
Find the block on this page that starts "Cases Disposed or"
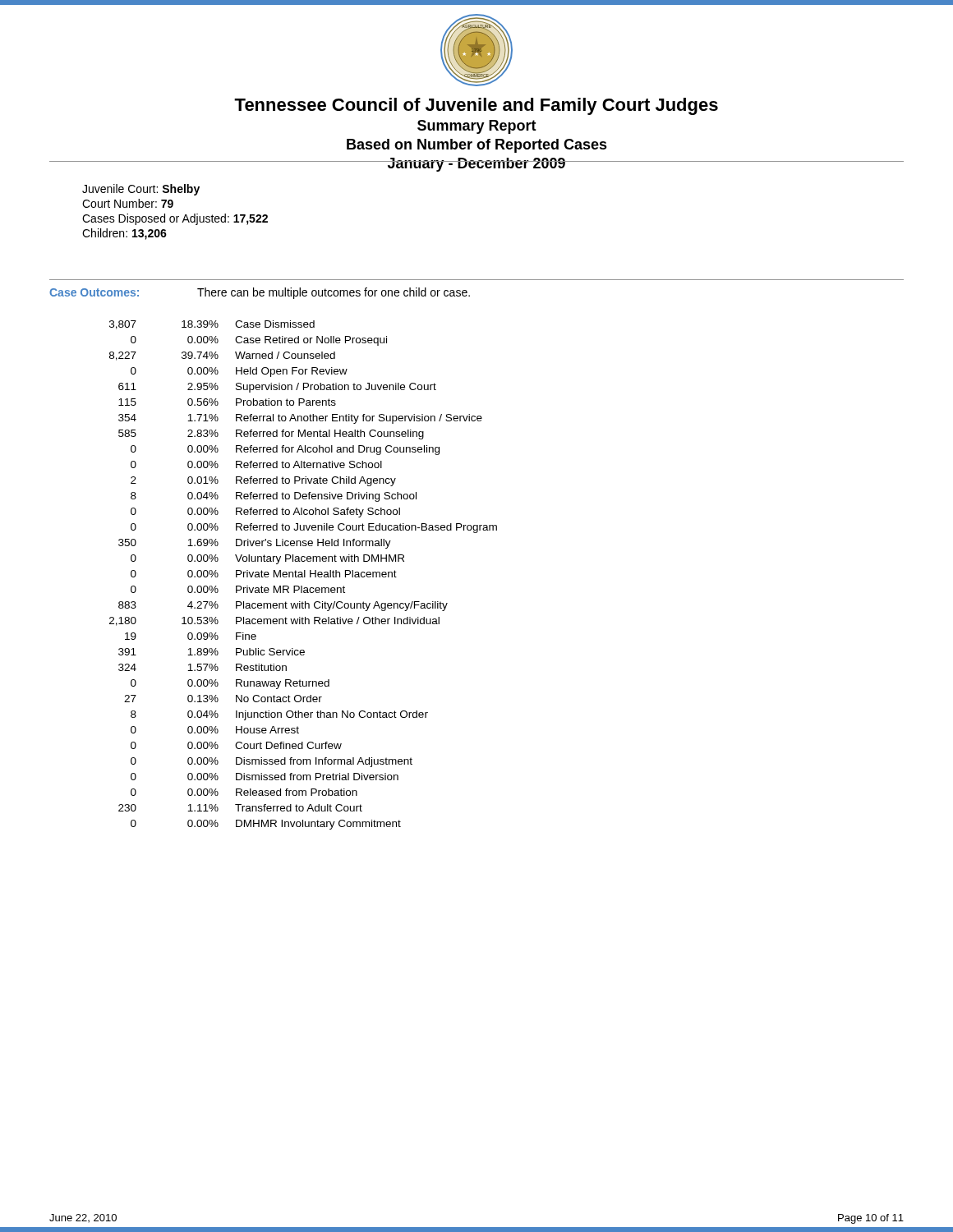pyautogui.click(x=175, y=218)
